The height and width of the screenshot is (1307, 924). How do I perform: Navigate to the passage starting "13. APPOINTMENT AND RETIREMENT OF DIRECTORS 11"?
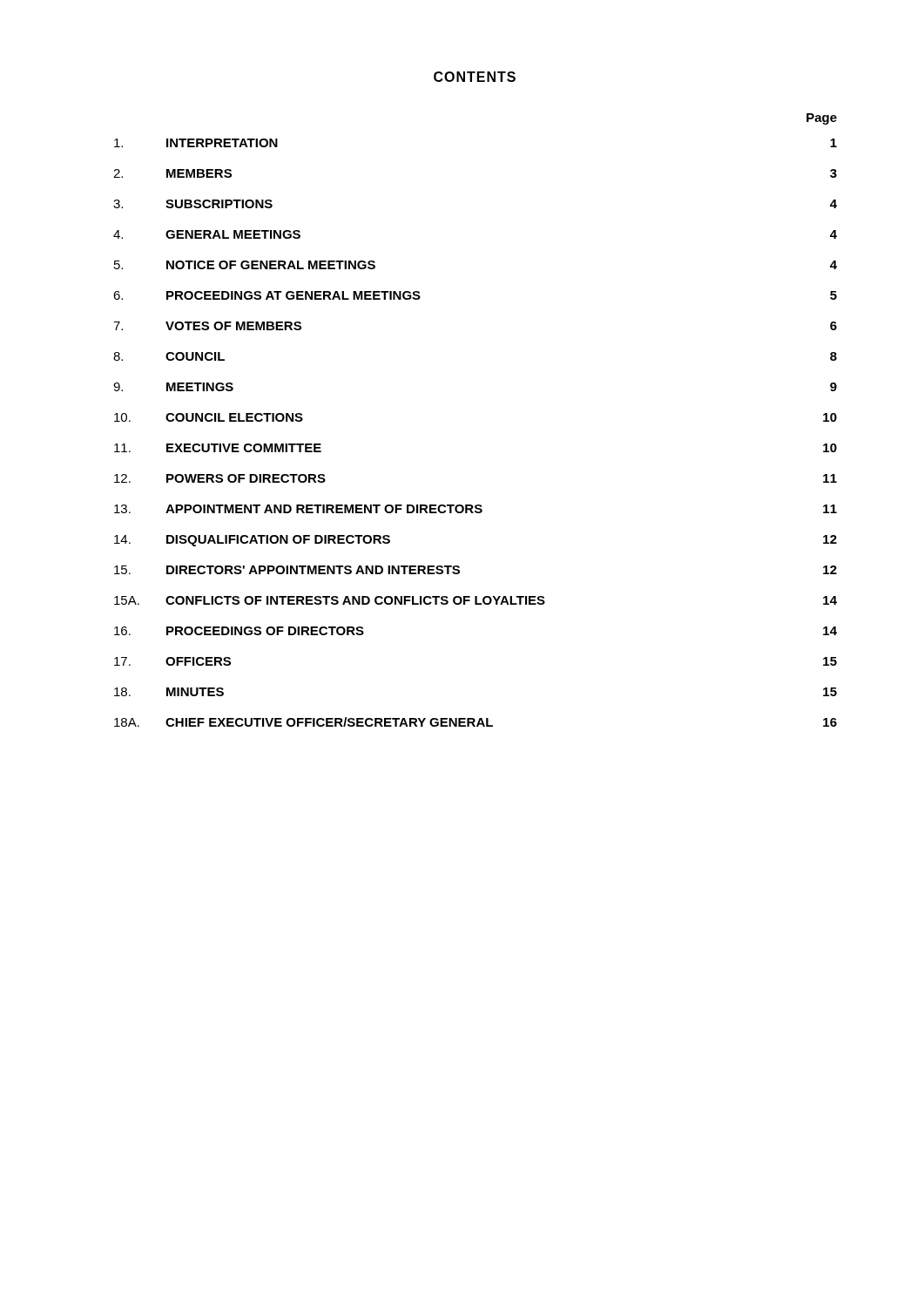point(475,508)
